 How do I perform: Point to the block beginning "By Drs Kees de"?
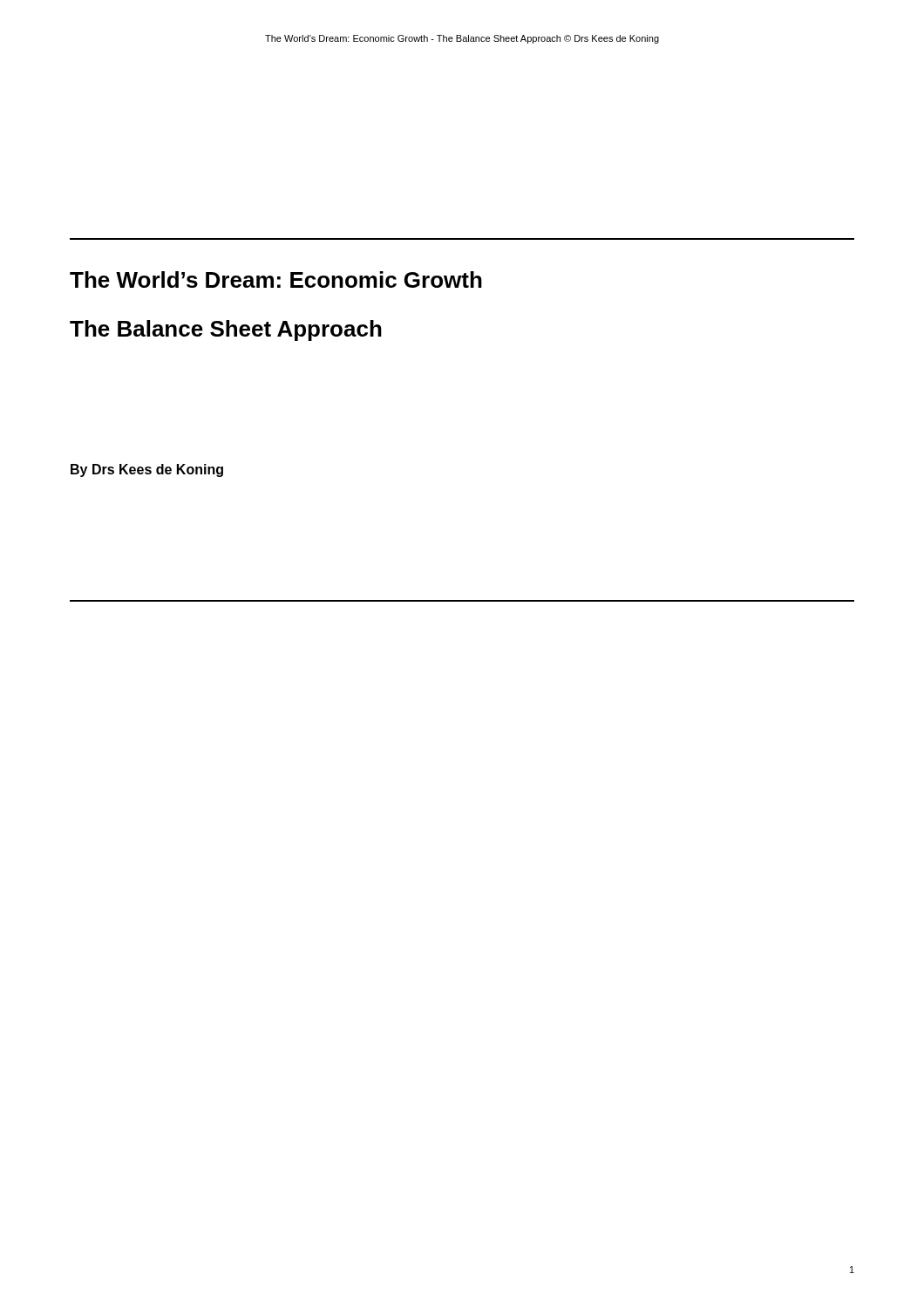(x=147, y=470)
